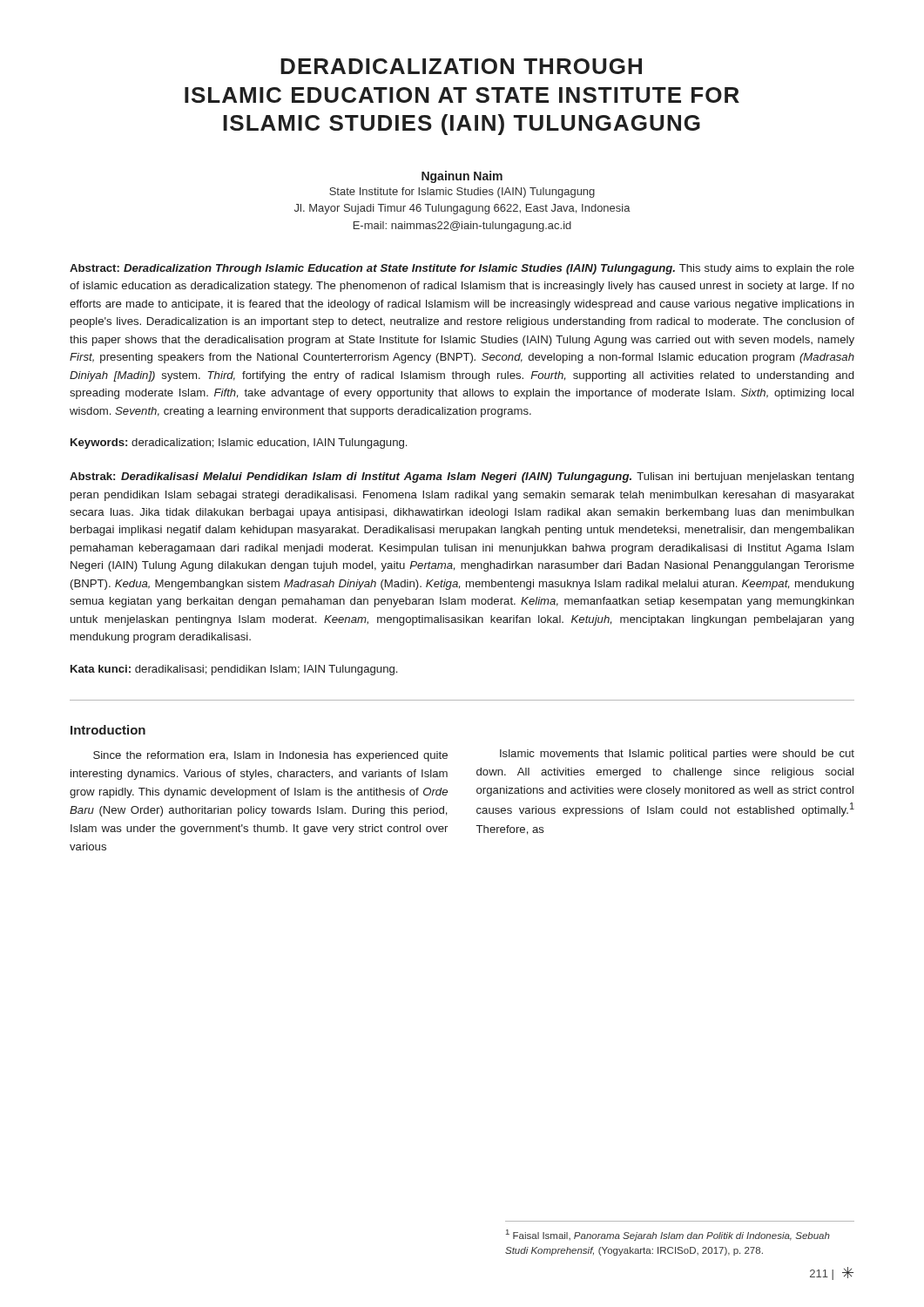Locate the text starting "Islamic movements that Islamic"

pos(665,791)
